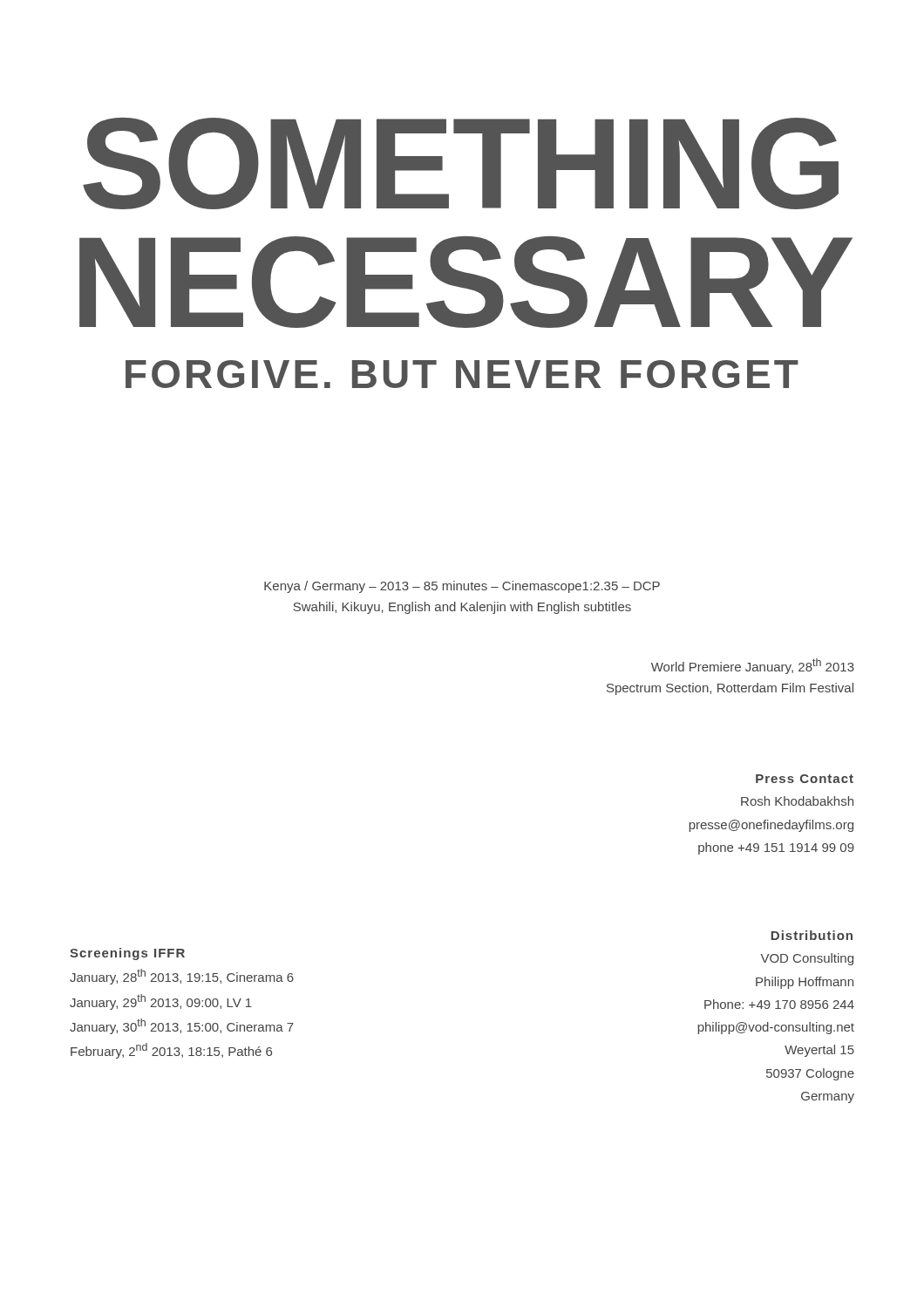
Task: Locate the passage starting "Distribution VOD Consulting Philipp Hoffmann"
Action: click(x=776, y=1015)
